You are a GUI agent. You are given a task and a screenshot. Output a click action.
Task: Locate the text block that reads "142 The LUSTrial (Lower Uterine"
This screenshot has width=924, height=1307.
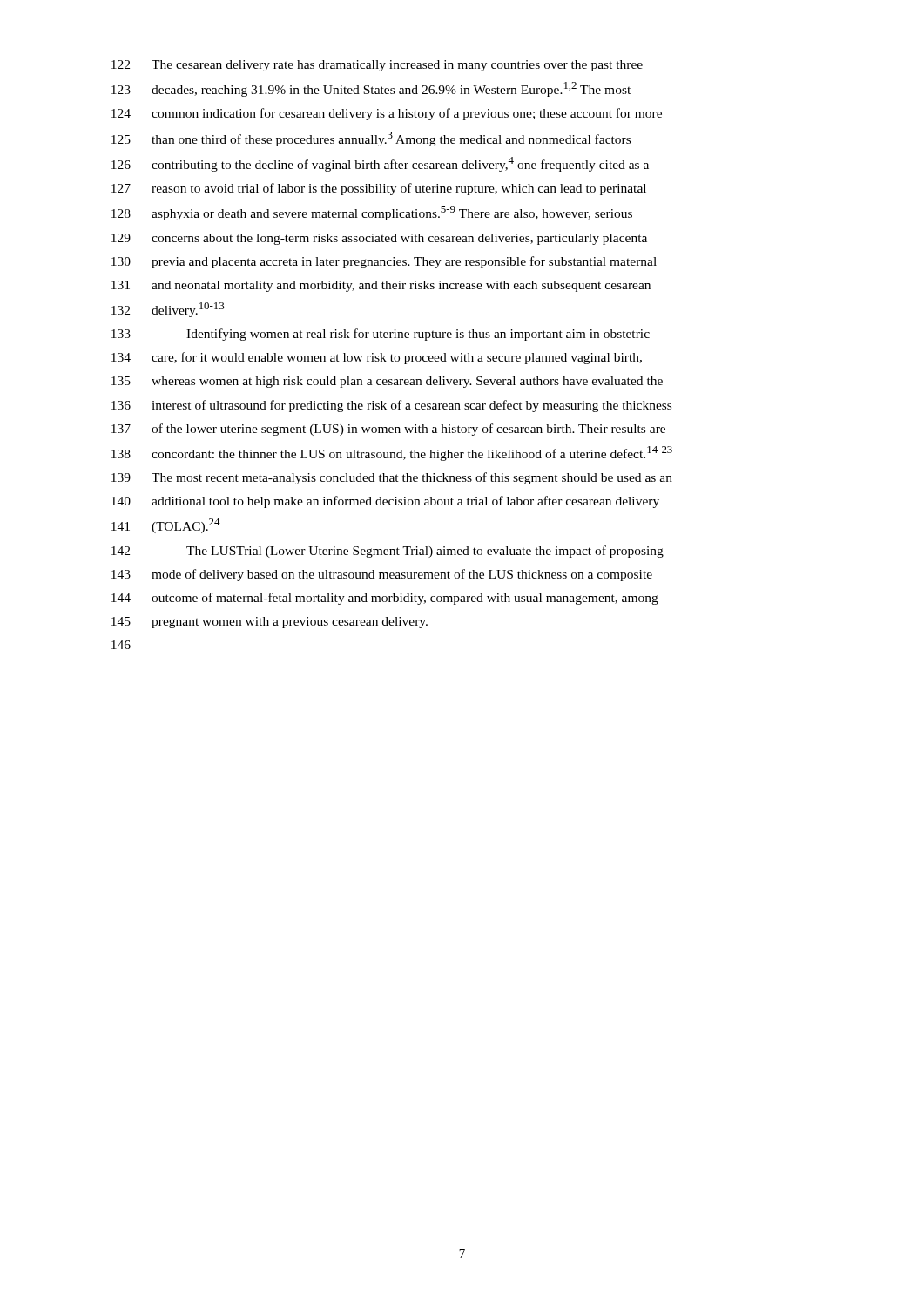[462, 597]
